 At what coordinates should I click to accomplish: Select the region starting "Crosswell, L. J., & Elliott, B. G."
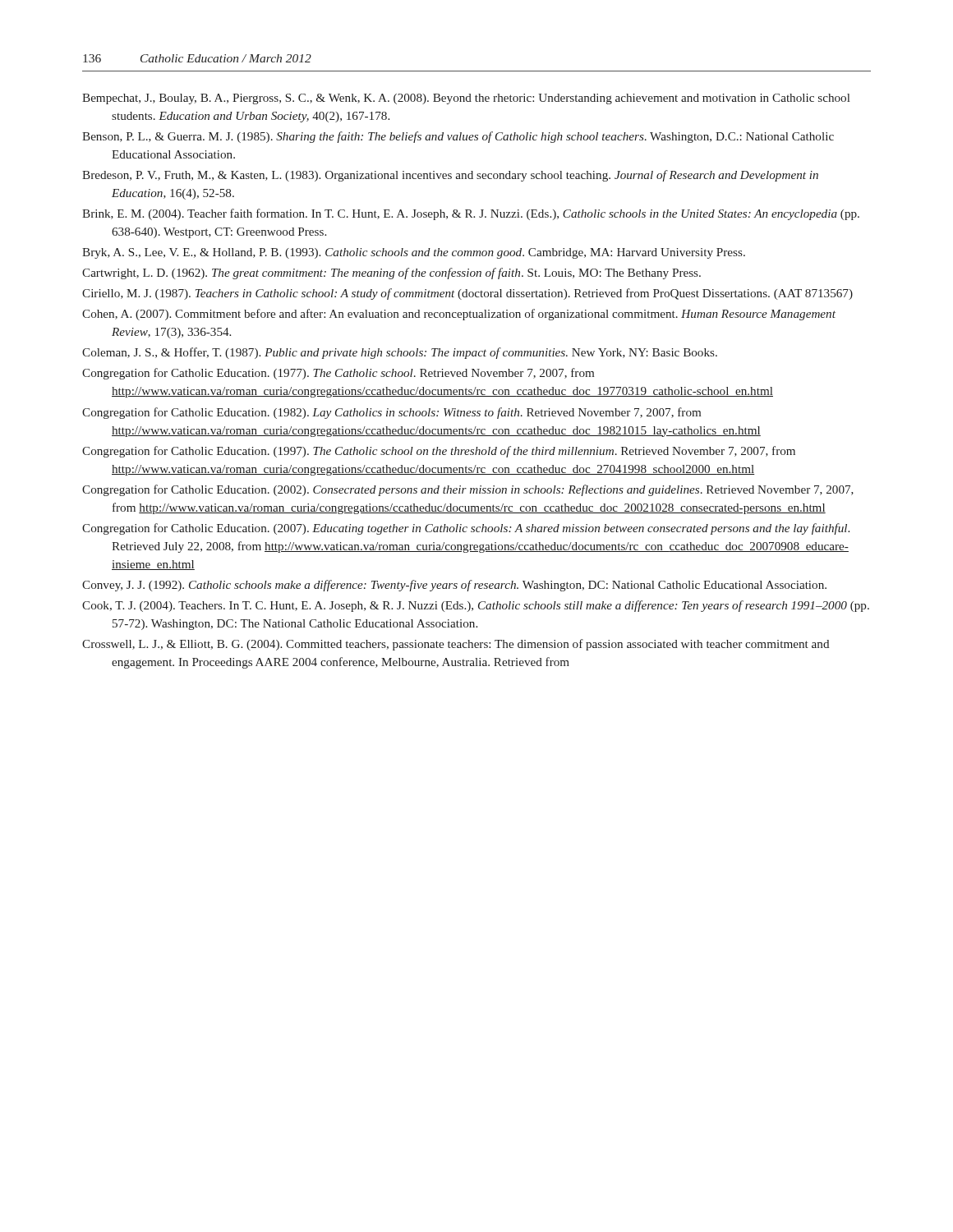pos(456,652)
